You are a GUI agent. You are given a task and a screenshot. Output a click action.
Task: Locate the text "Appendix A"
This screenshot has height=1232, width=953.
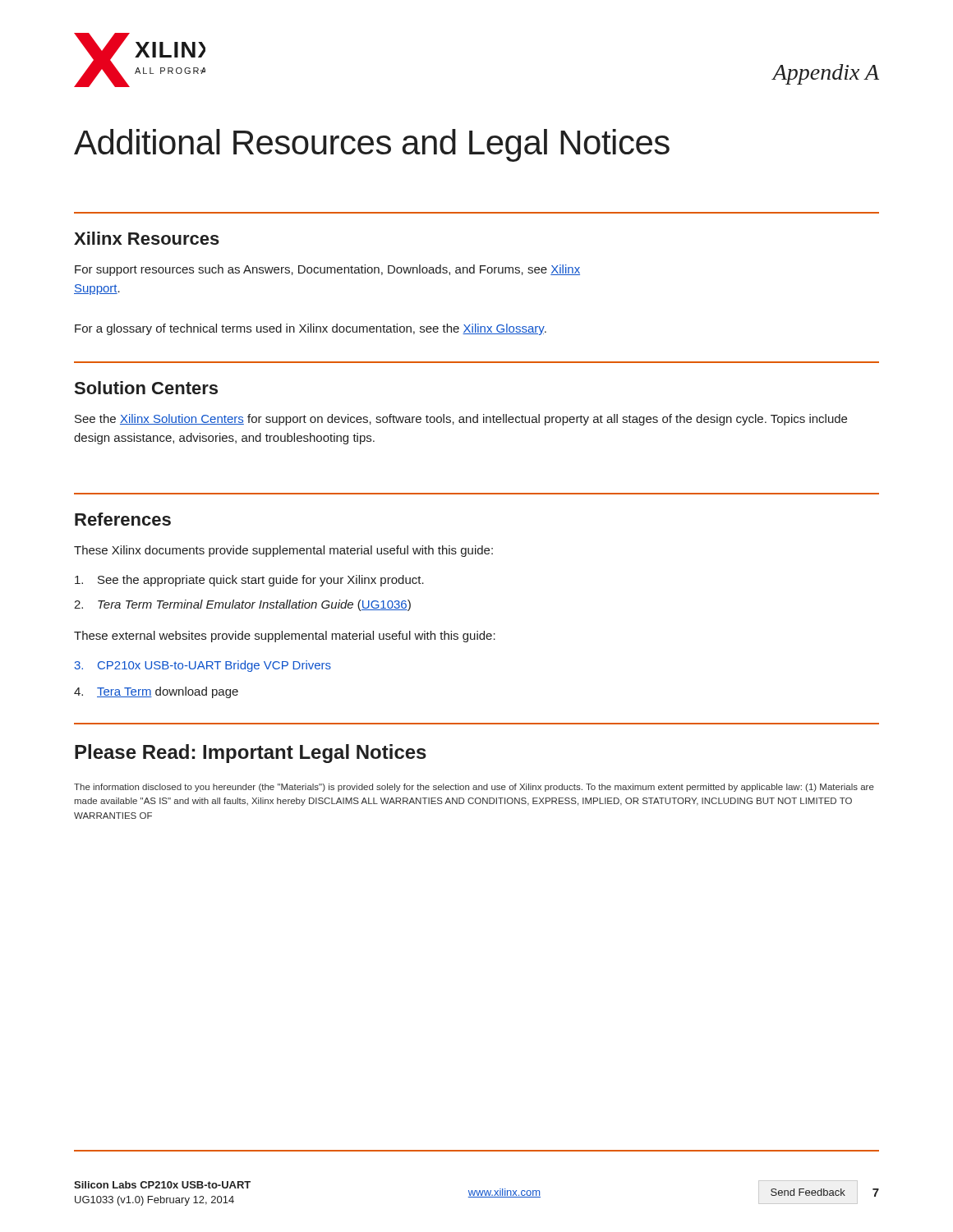point(826,72)
